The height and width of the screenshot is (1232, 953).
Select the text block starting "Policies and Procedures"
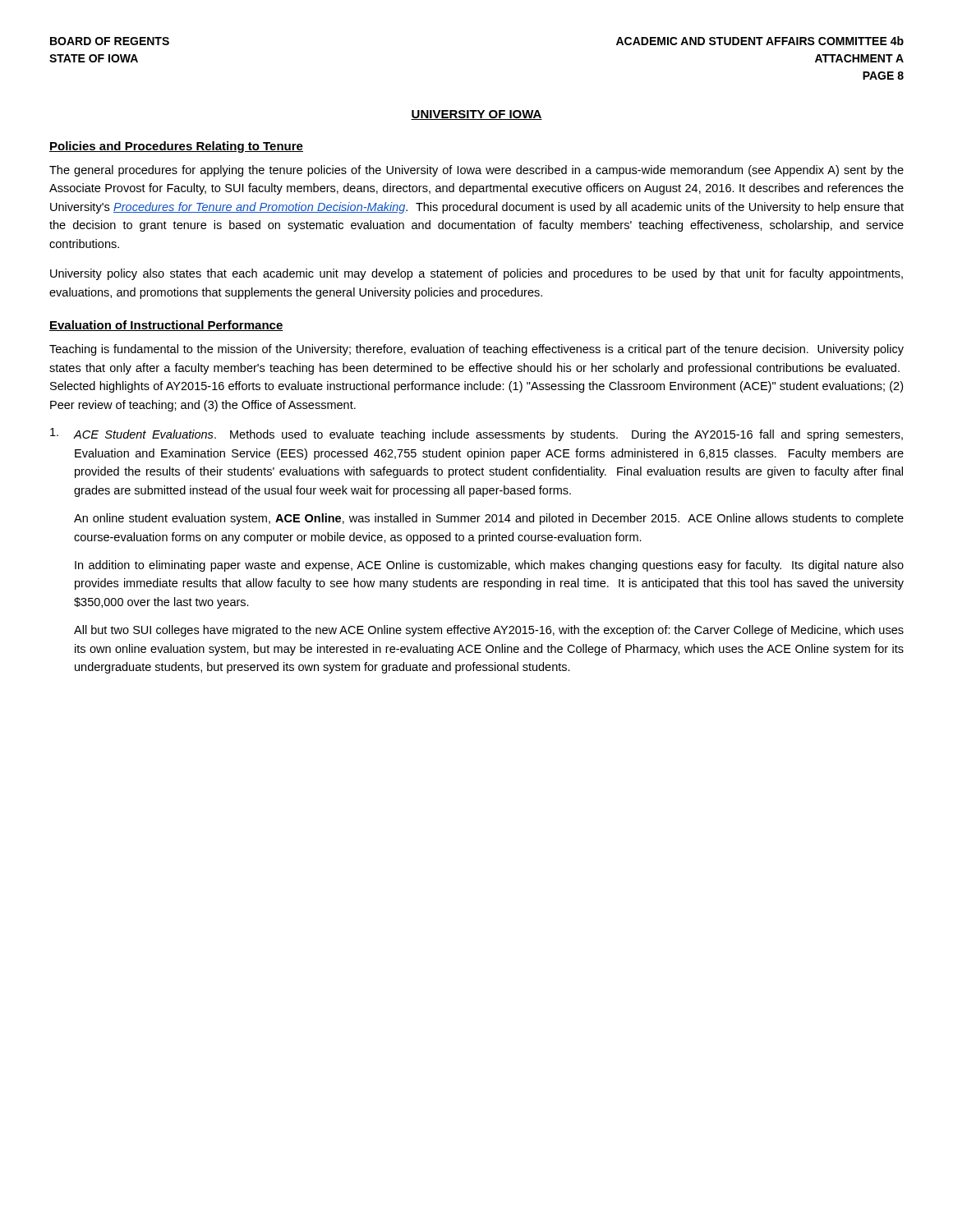(x=176, y=146)
